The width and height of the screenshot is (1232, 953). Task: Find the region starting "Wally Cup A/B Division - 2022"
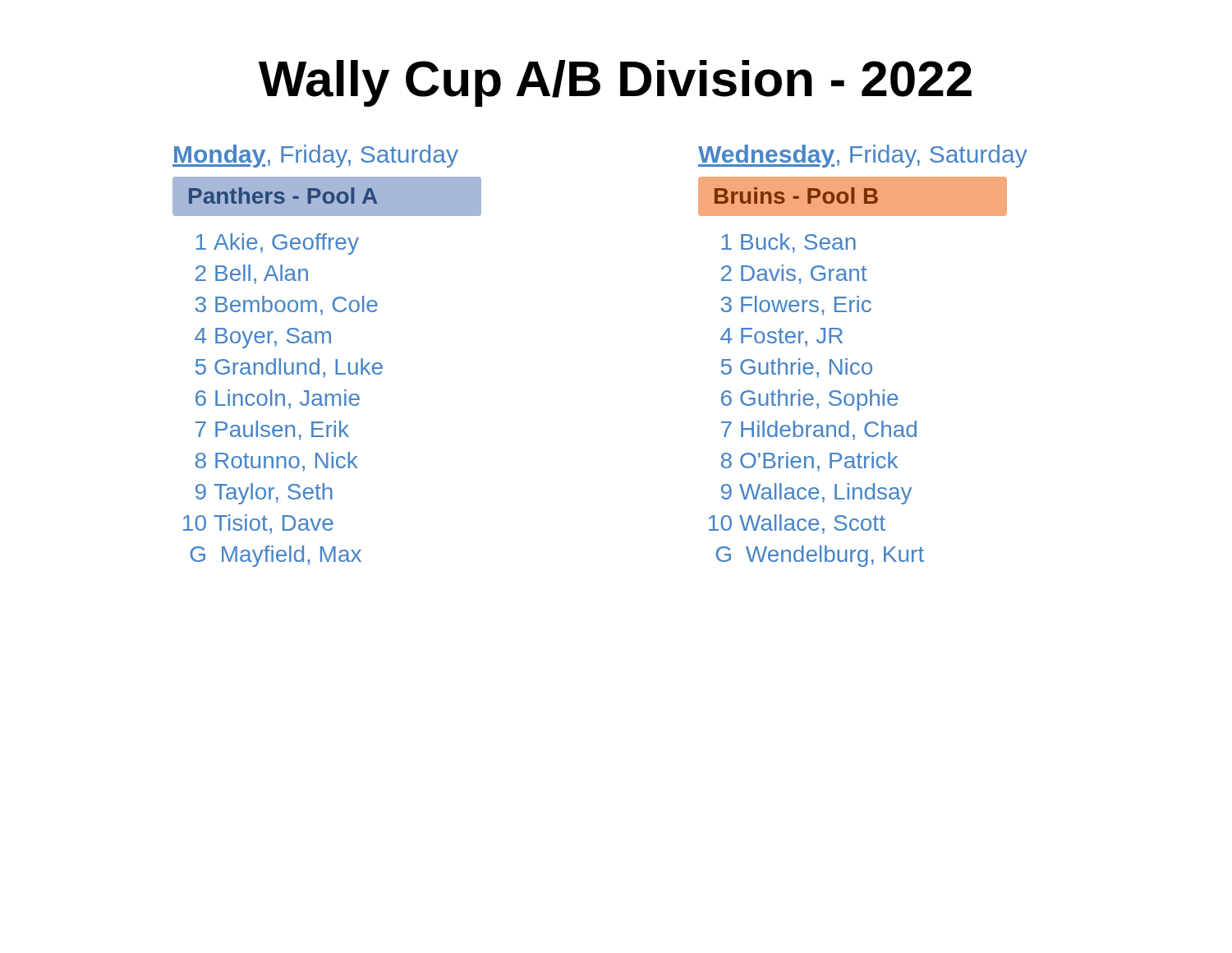tap(616, 78)
